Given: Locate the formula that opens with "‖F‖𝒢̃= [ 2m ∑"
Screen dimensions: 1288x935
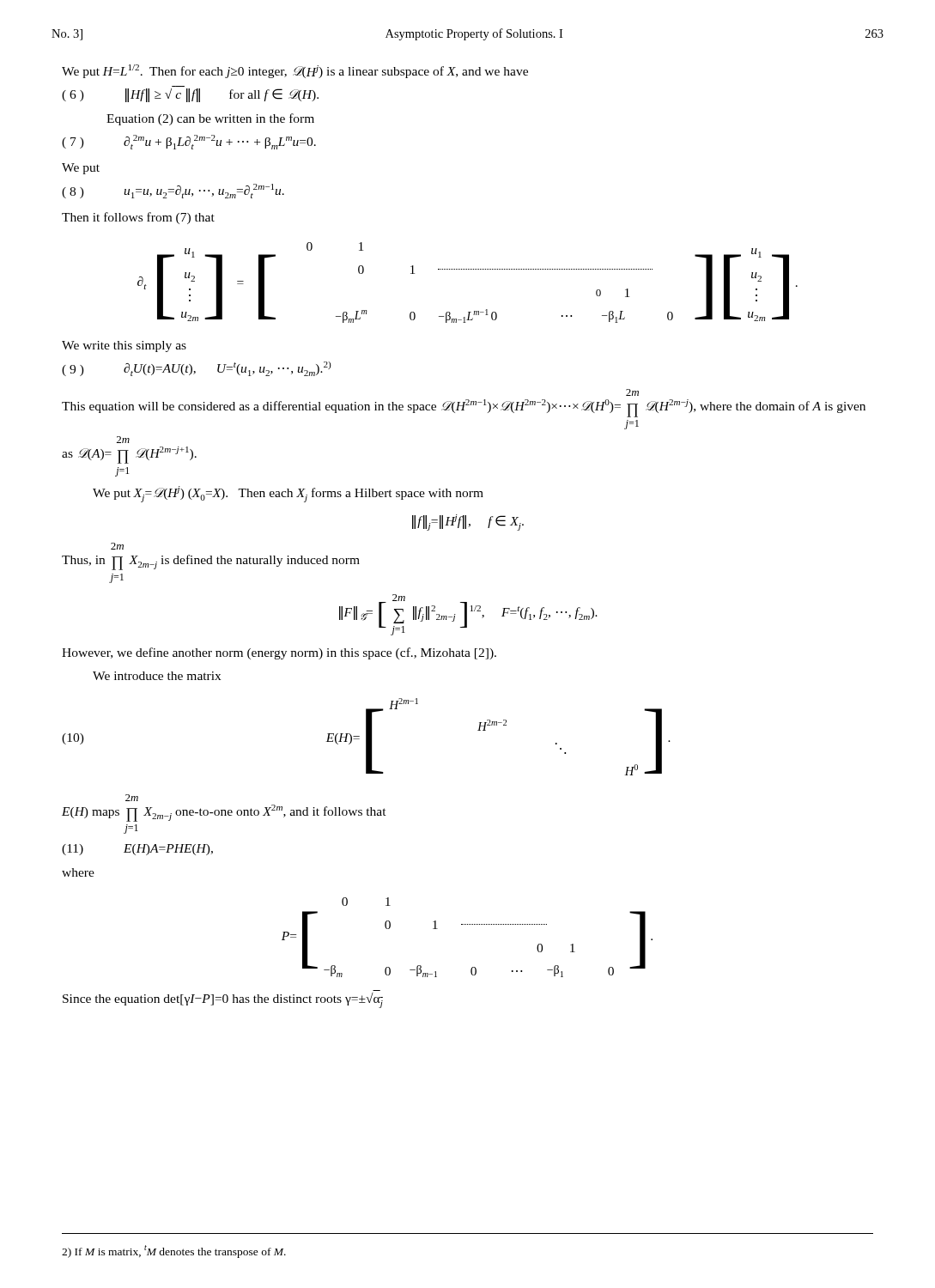Looking at the screenshot, I should click(x=468, y=614).
